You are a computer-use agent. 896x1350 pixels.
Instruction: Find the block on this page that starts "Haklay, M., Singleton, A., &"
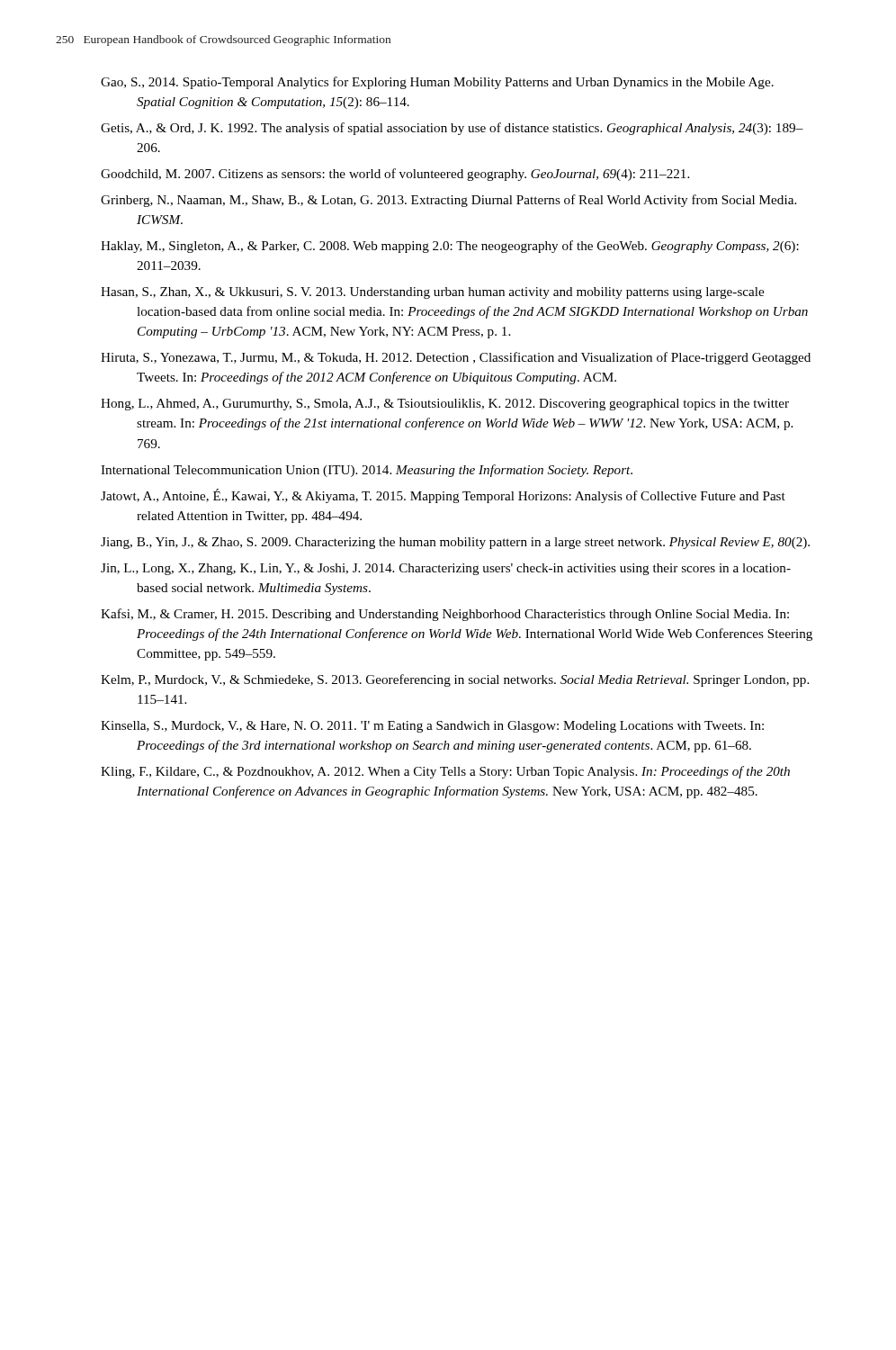coord(450,255)
